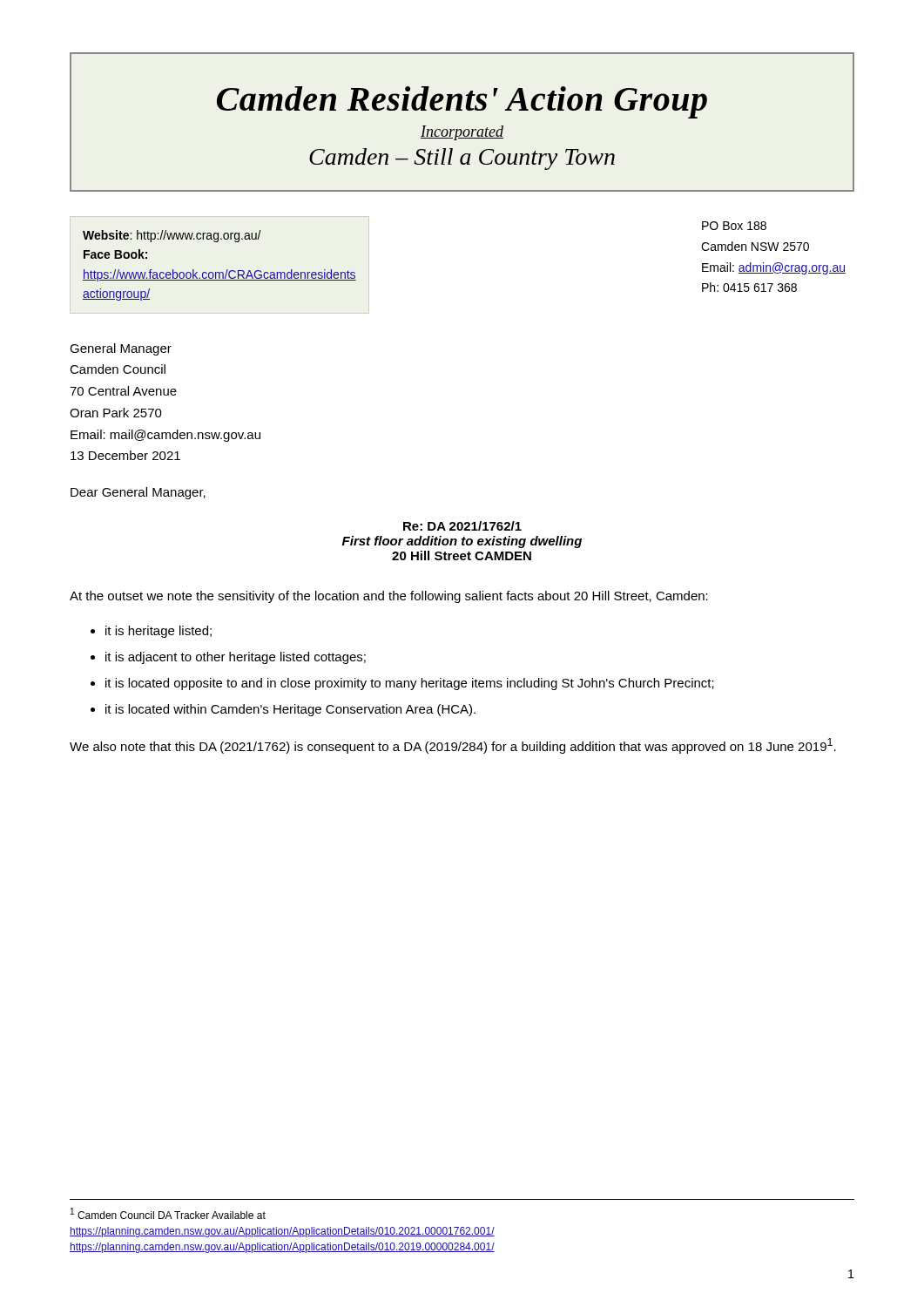The width and height of the screenshot is (924, 1307).
Task: Select the text with the text "Dear General Manager,"
Action: tap(138, 492)
